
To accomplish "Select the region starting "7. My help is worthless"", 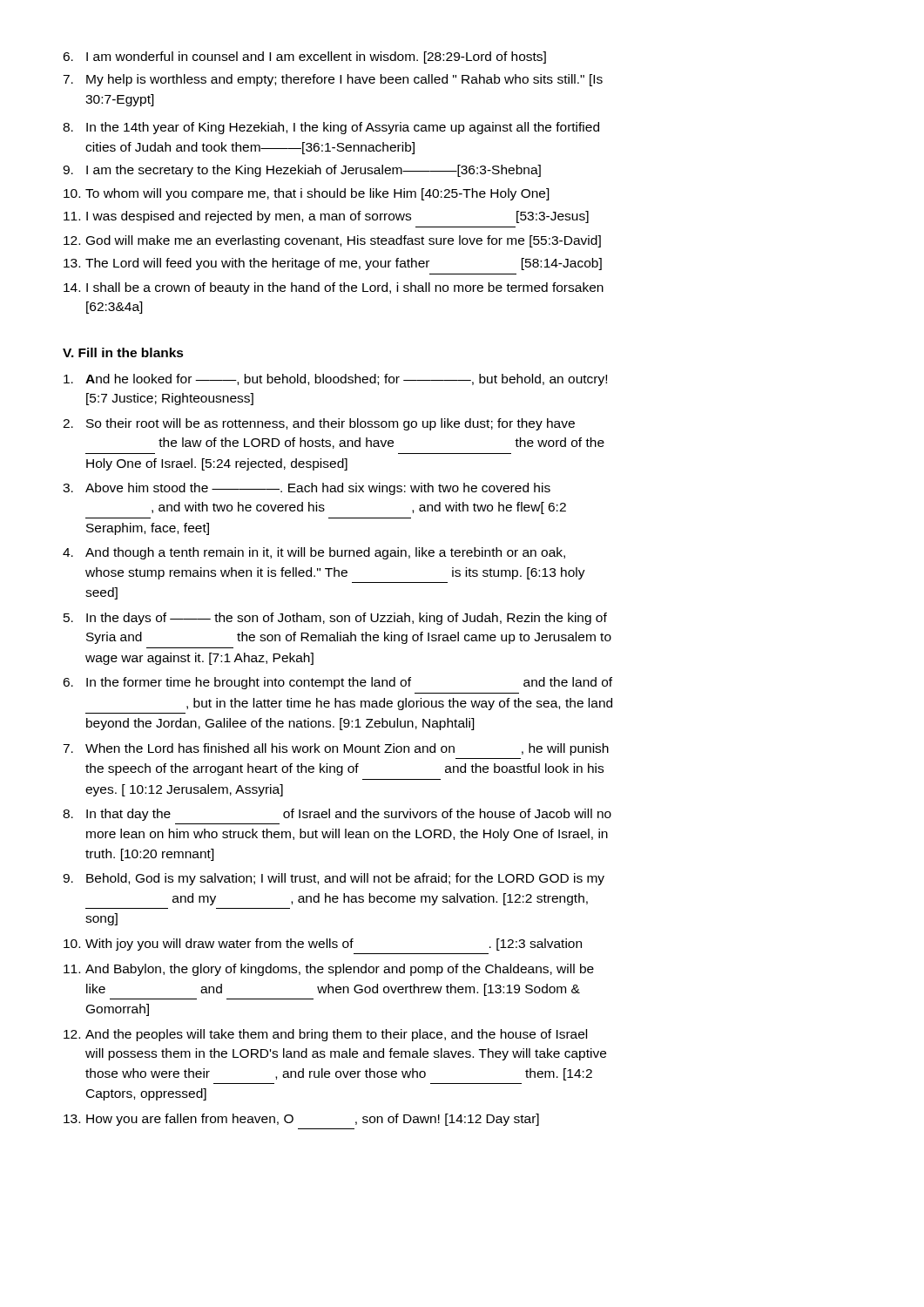I will point(333,90).
